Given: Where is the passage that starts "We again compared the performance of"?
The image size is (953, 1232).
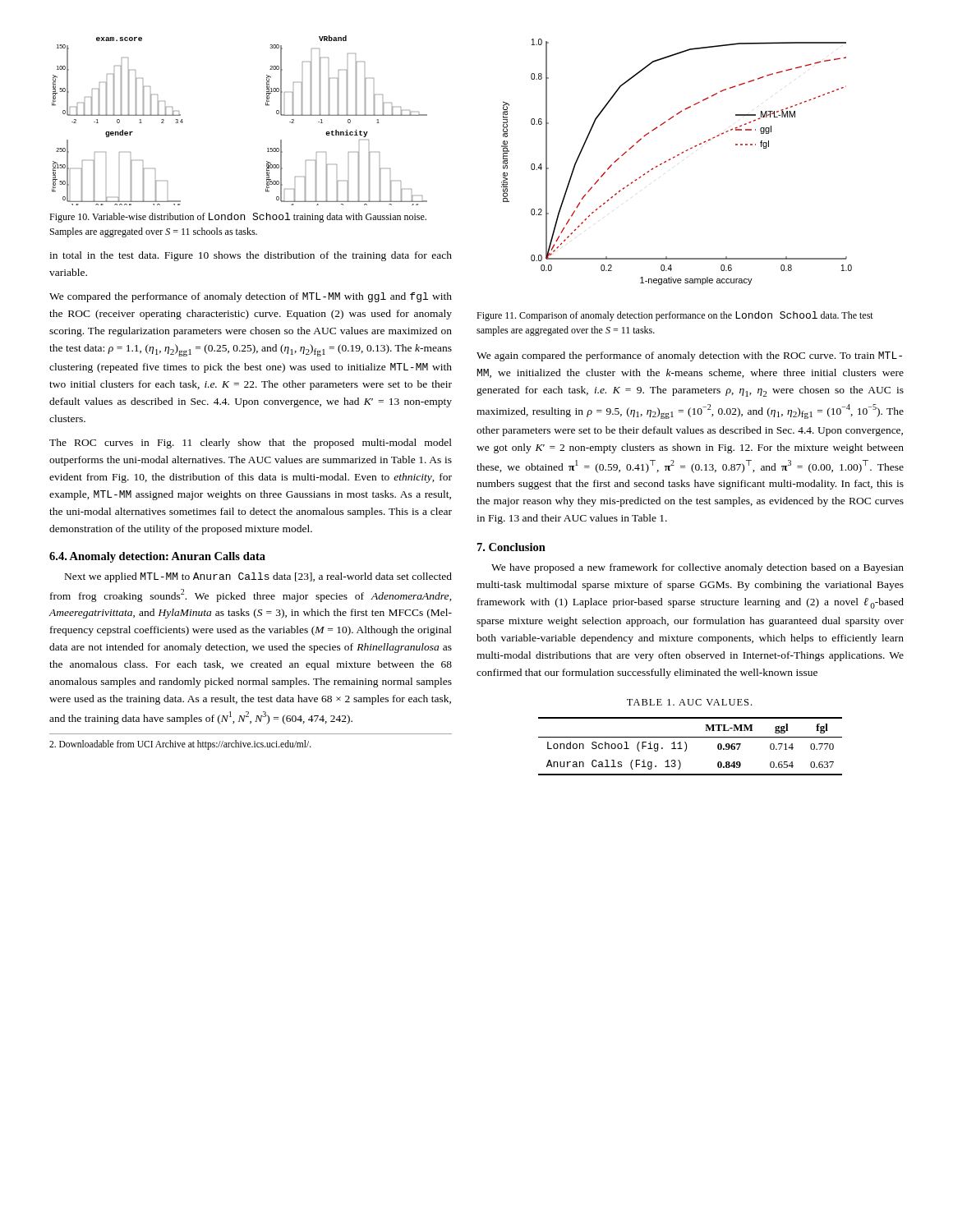Looking at the screenshot, I should pos(690,437).
